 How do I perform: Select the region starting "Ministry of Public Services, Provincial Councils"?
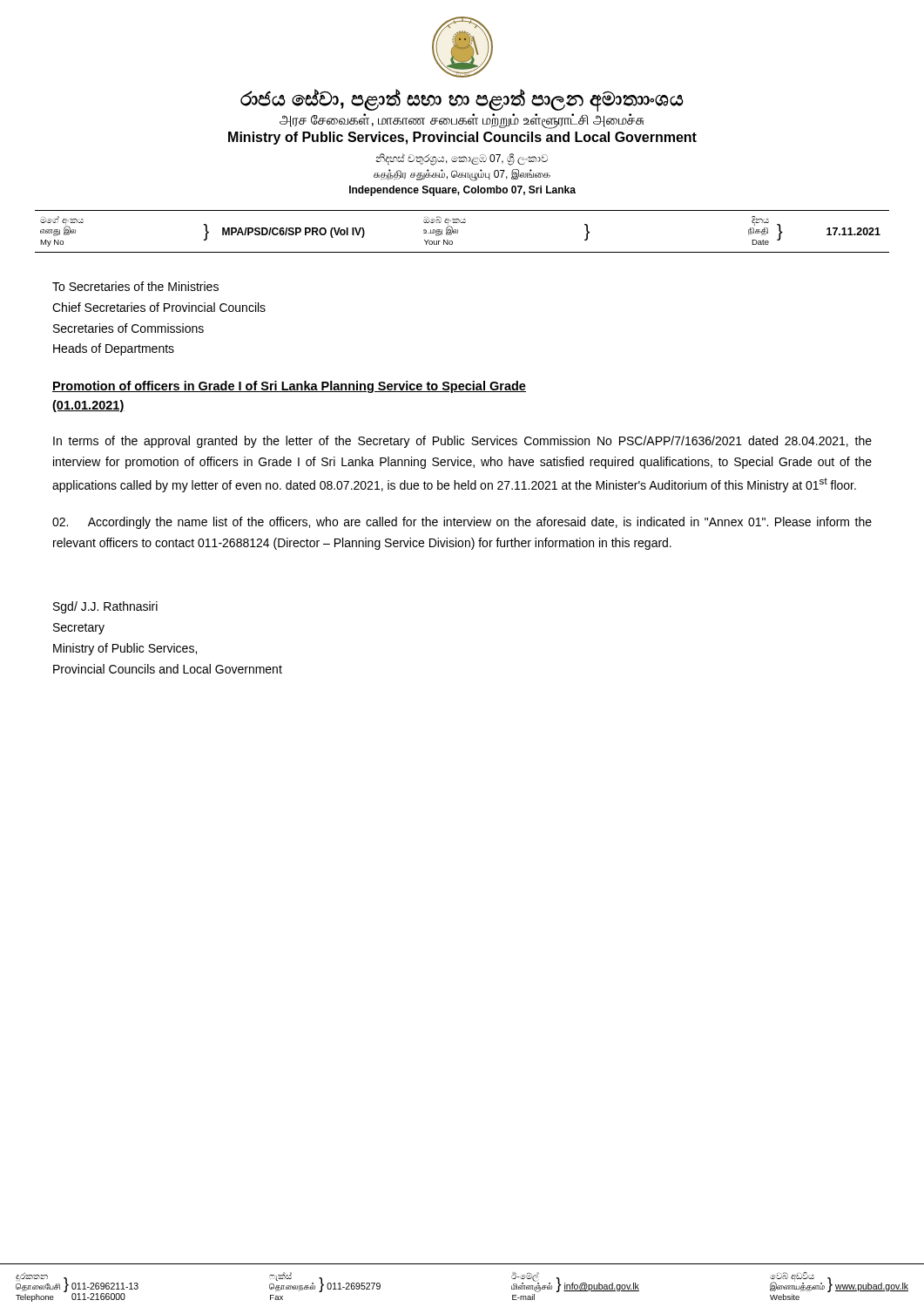click(x=462, y=137)
